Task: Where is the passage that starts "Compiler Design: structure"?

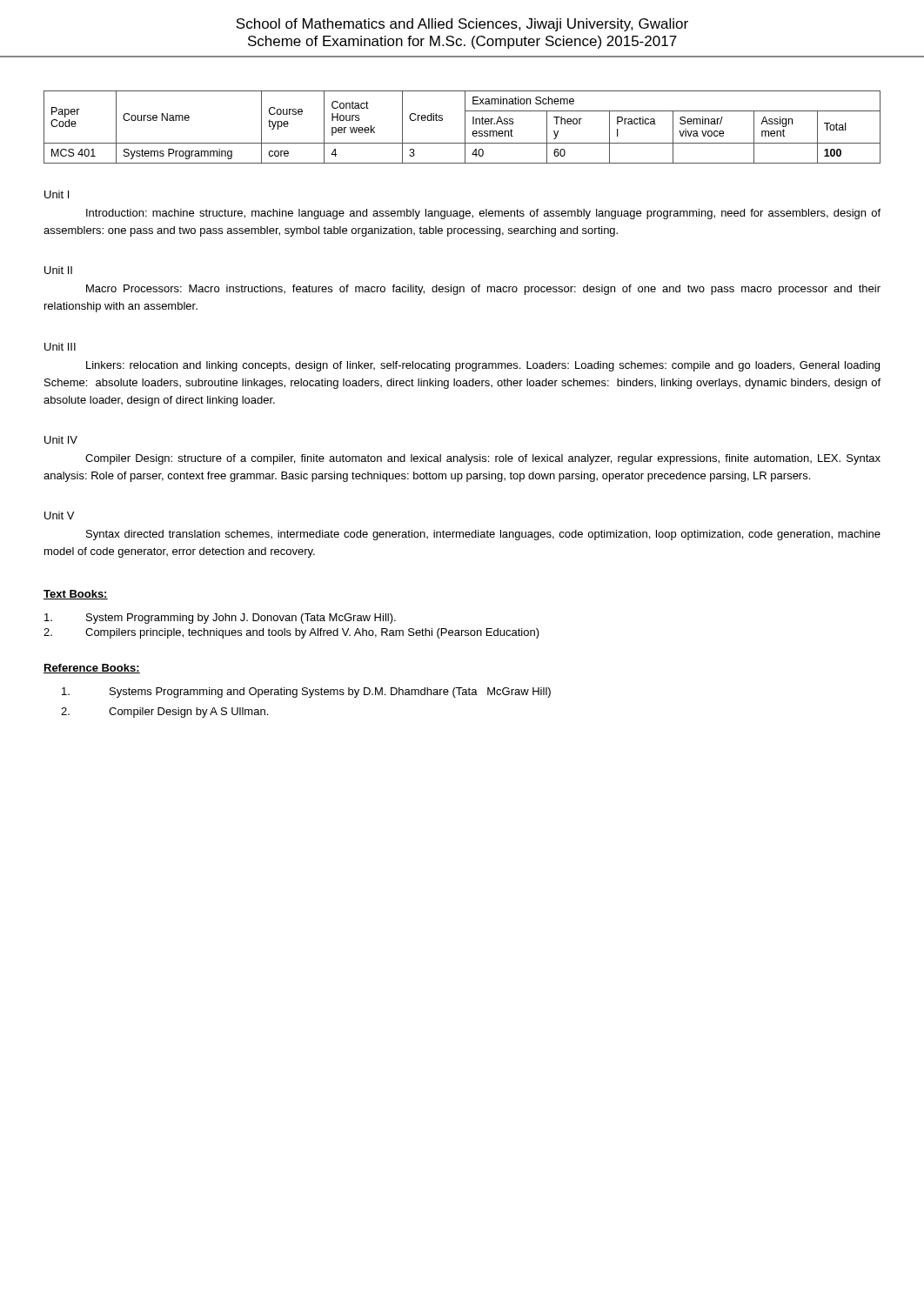Action: [x=462, y=466]
